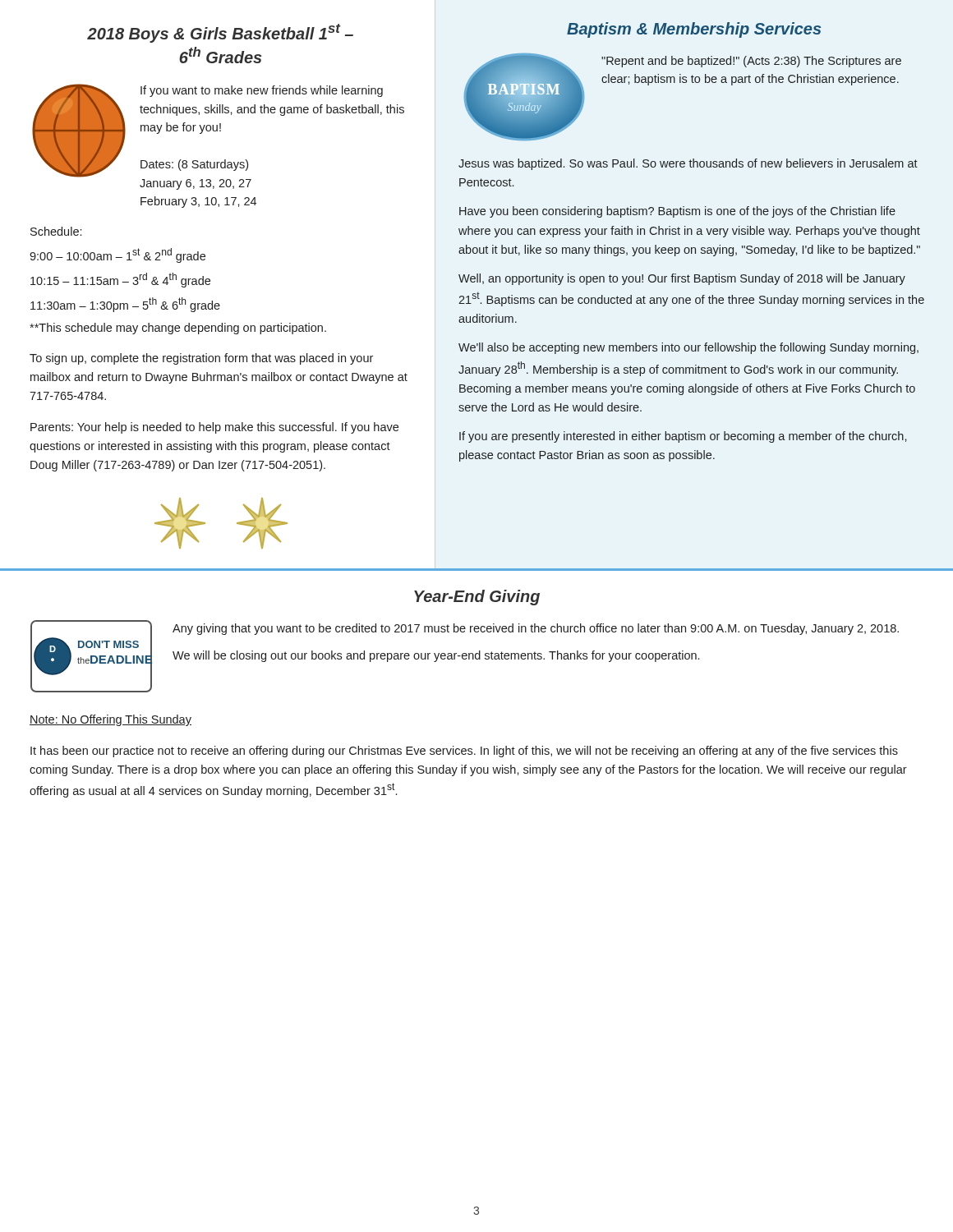The image size is (953, 1232).
Task: Select the text starting "Have you been considering baptism? Baptism"
Action: 694,231
